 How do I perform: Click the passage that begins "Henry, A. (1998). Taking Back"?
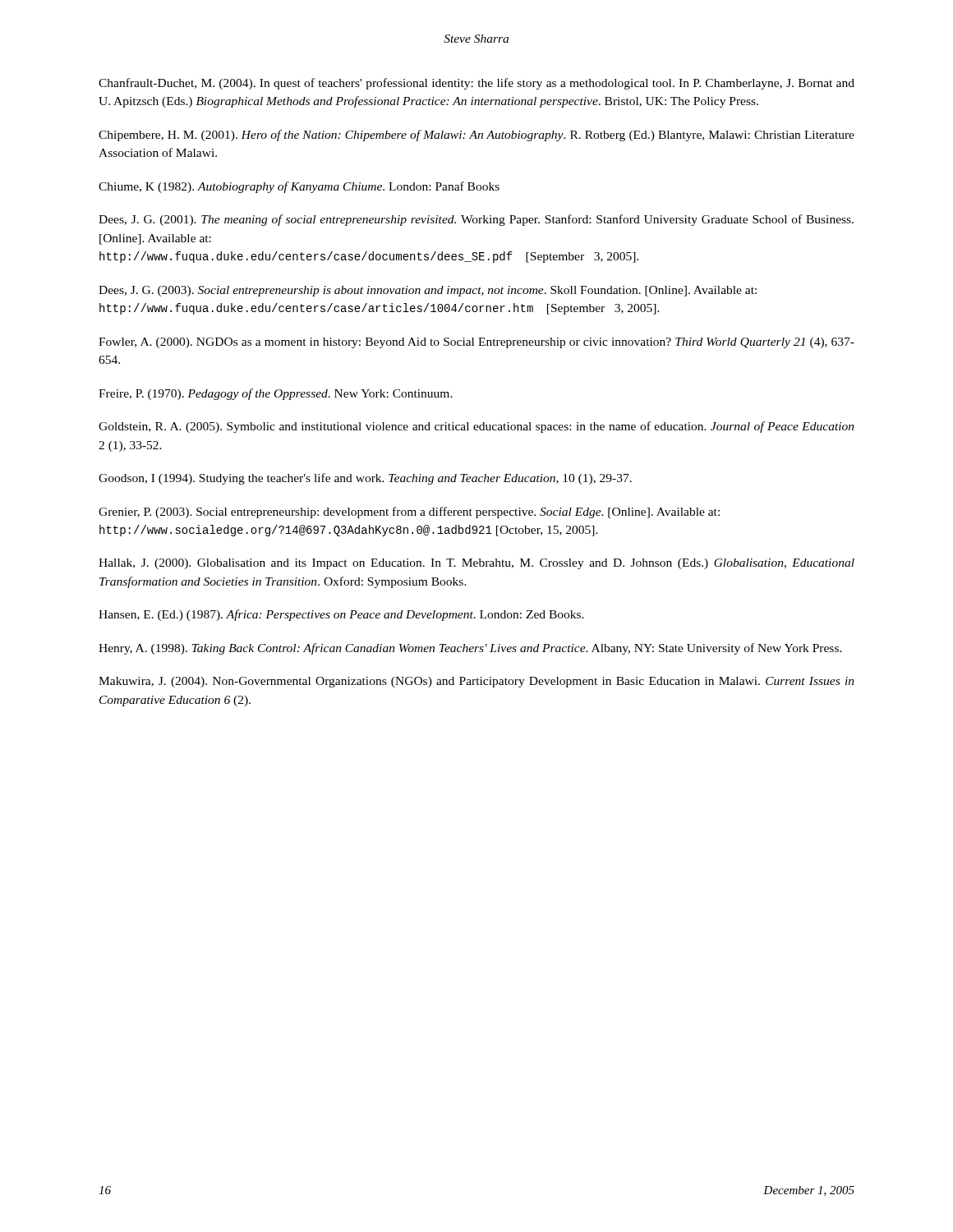[x=470, y=647]
